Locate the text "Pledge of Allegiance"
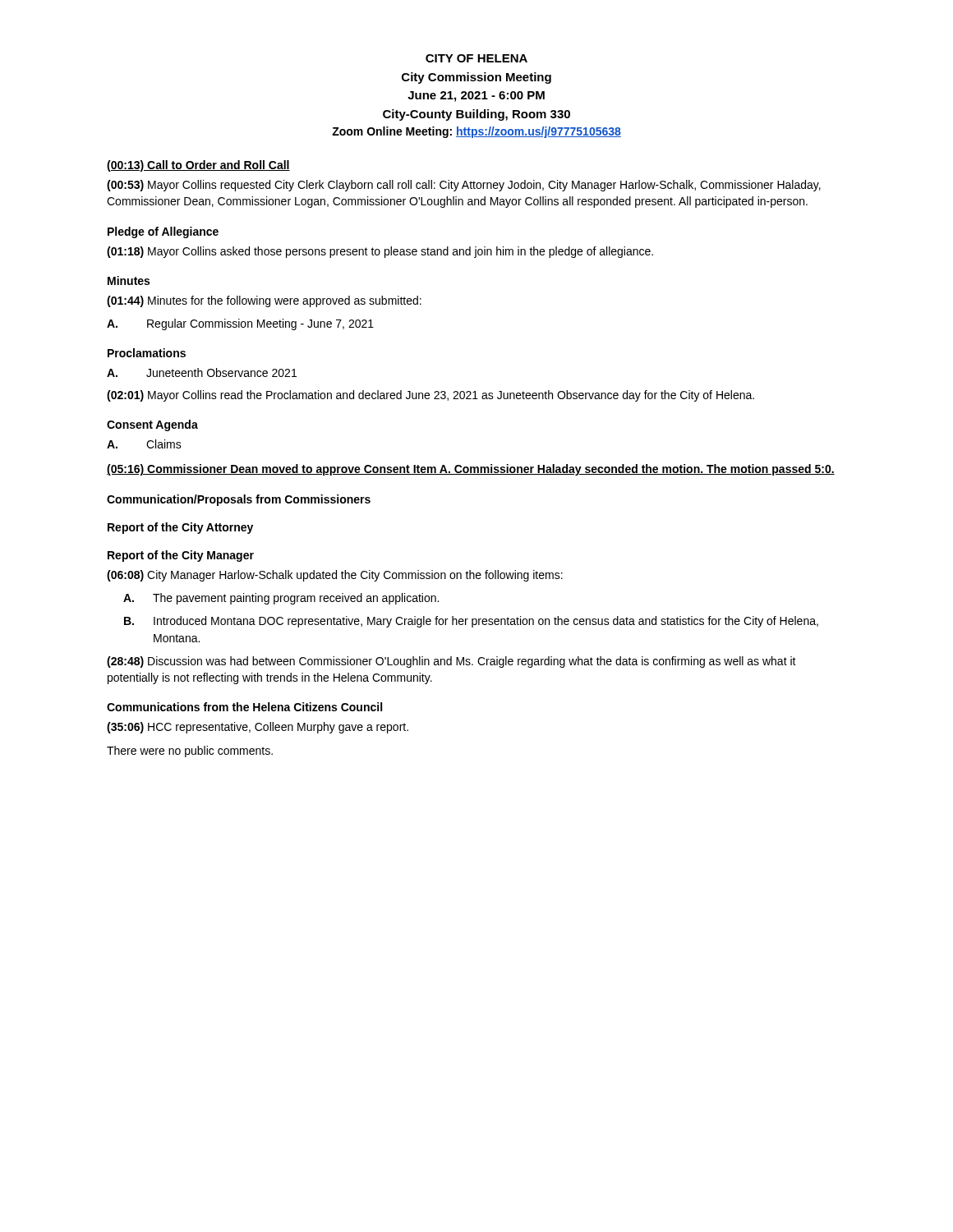Screen dimensions: 1232x953 pos(163,231)
